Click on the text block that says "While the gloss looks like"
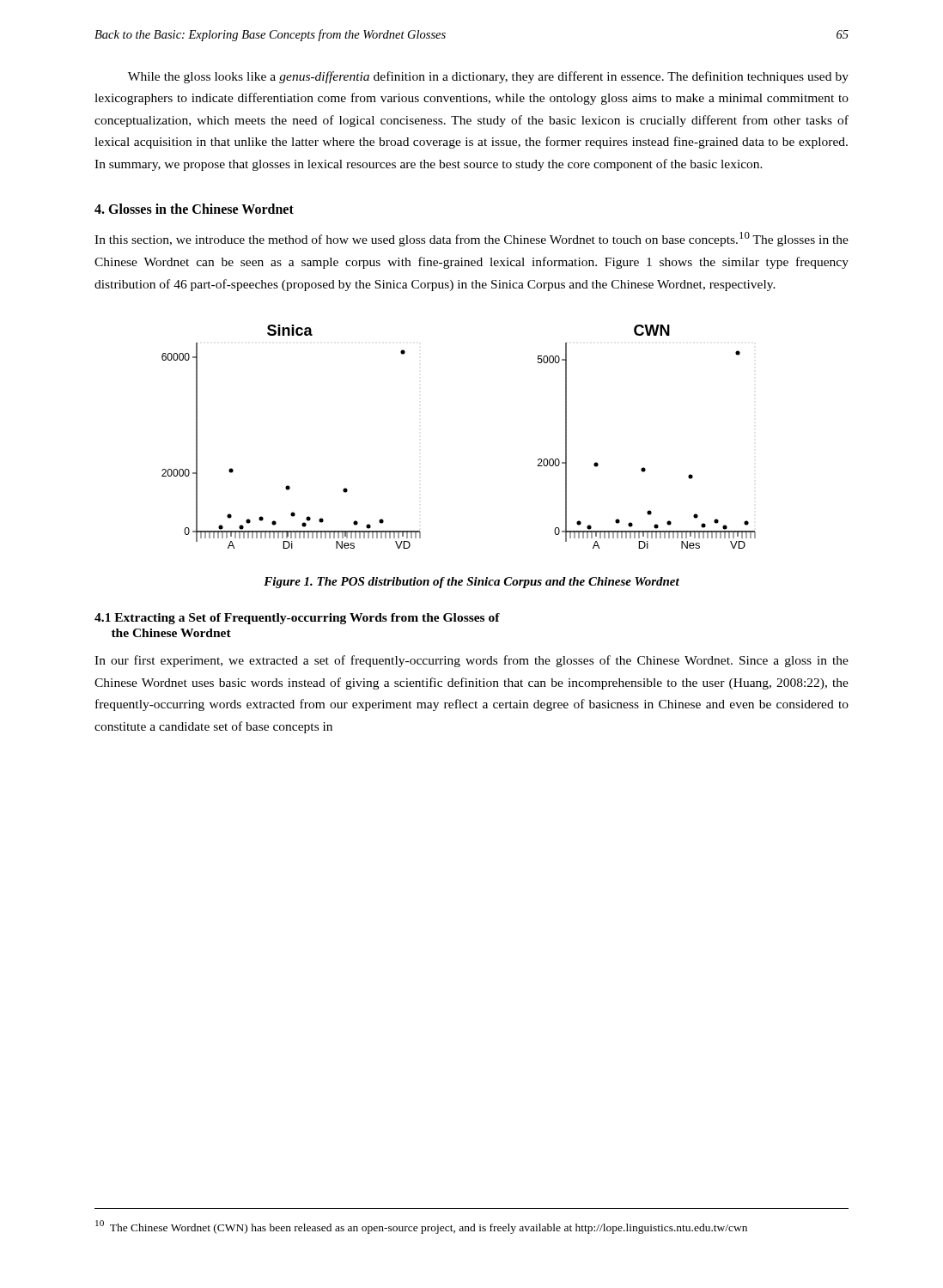Image resolution: width=943 pixels, height=1288 pixels. 472,120
